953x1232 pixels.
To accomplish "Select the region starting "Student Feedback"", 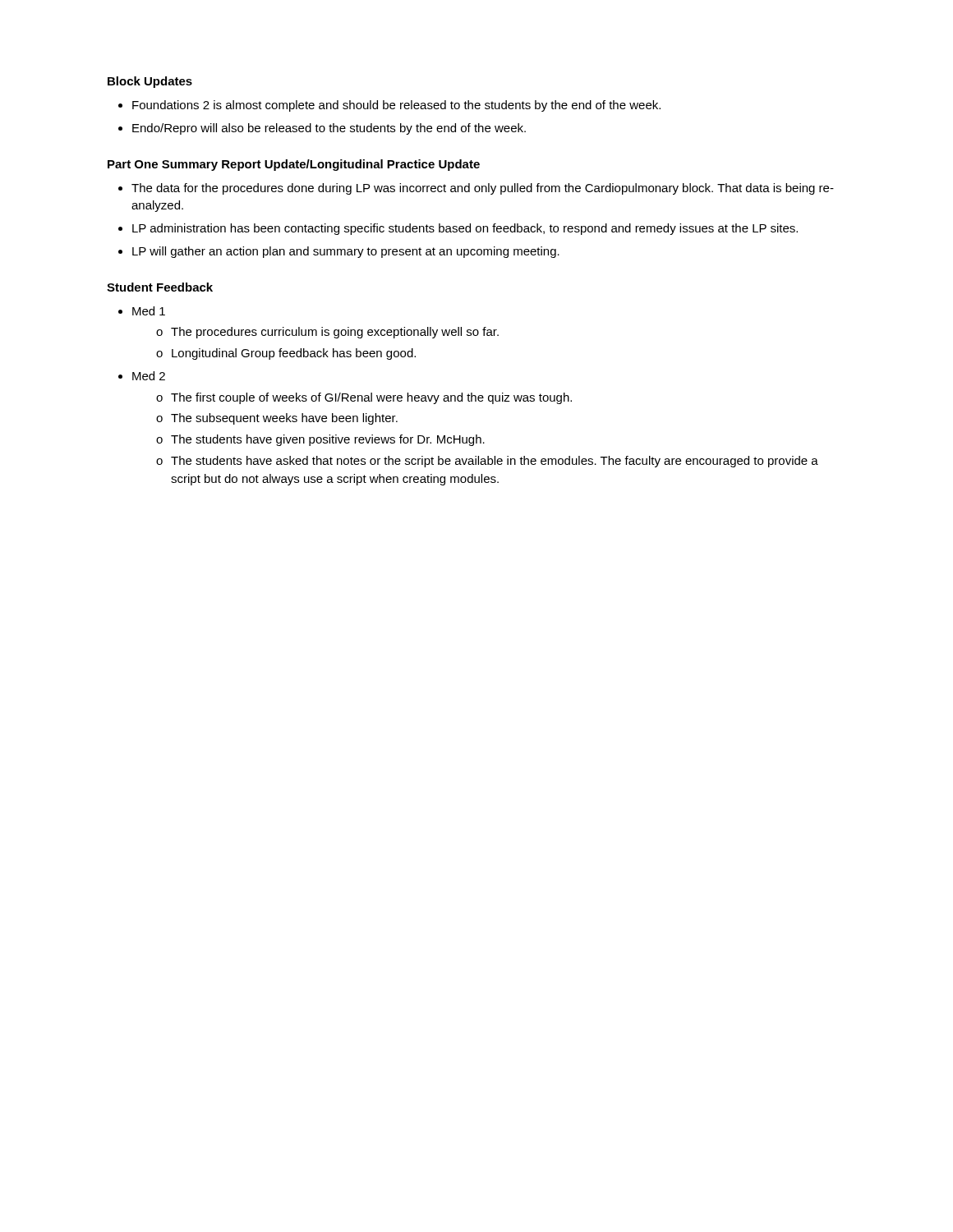I will [x=160, y=287].
